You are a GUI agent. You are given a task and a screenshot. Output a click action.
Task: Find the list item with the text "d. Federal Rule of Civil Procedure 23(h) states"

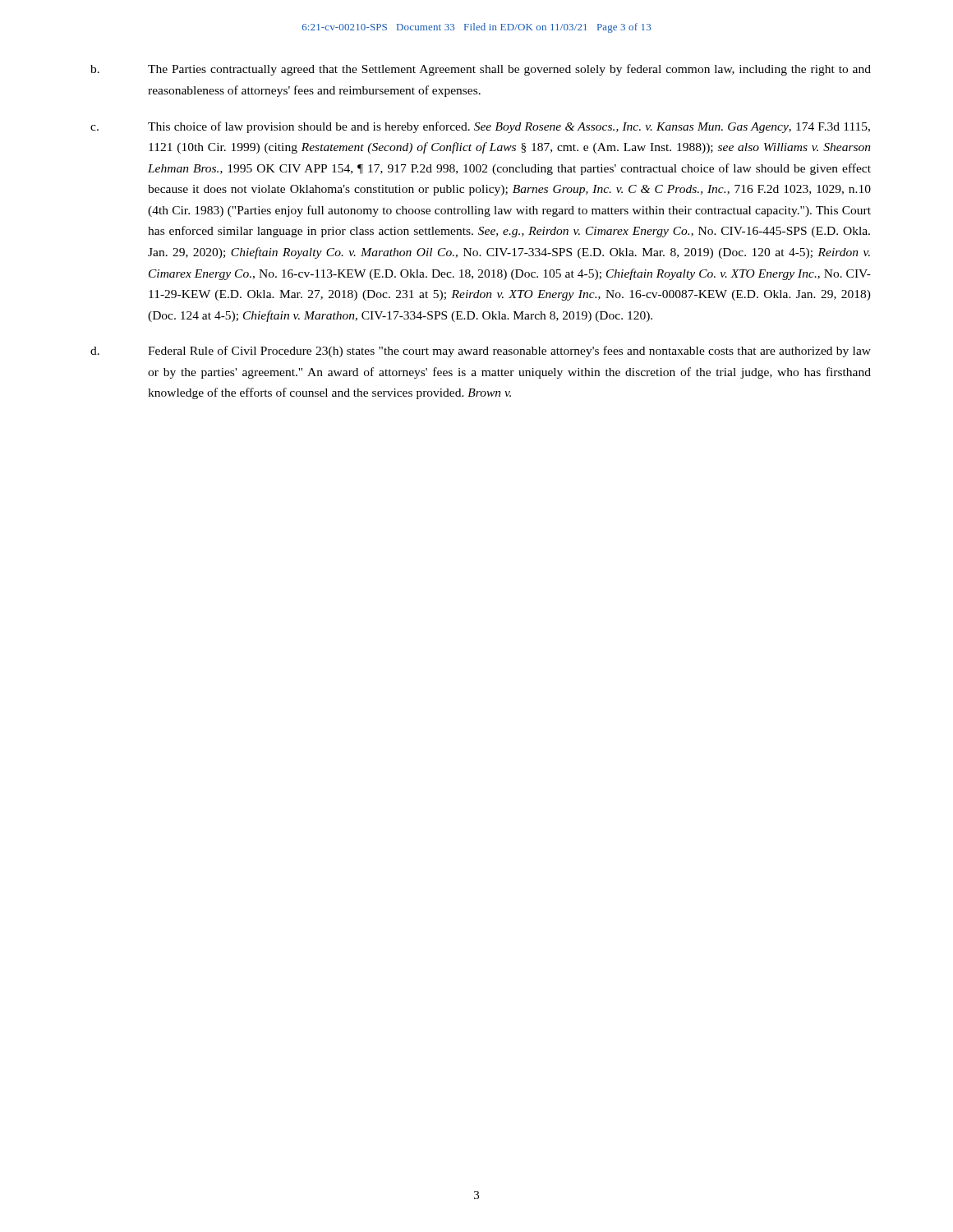481,372
